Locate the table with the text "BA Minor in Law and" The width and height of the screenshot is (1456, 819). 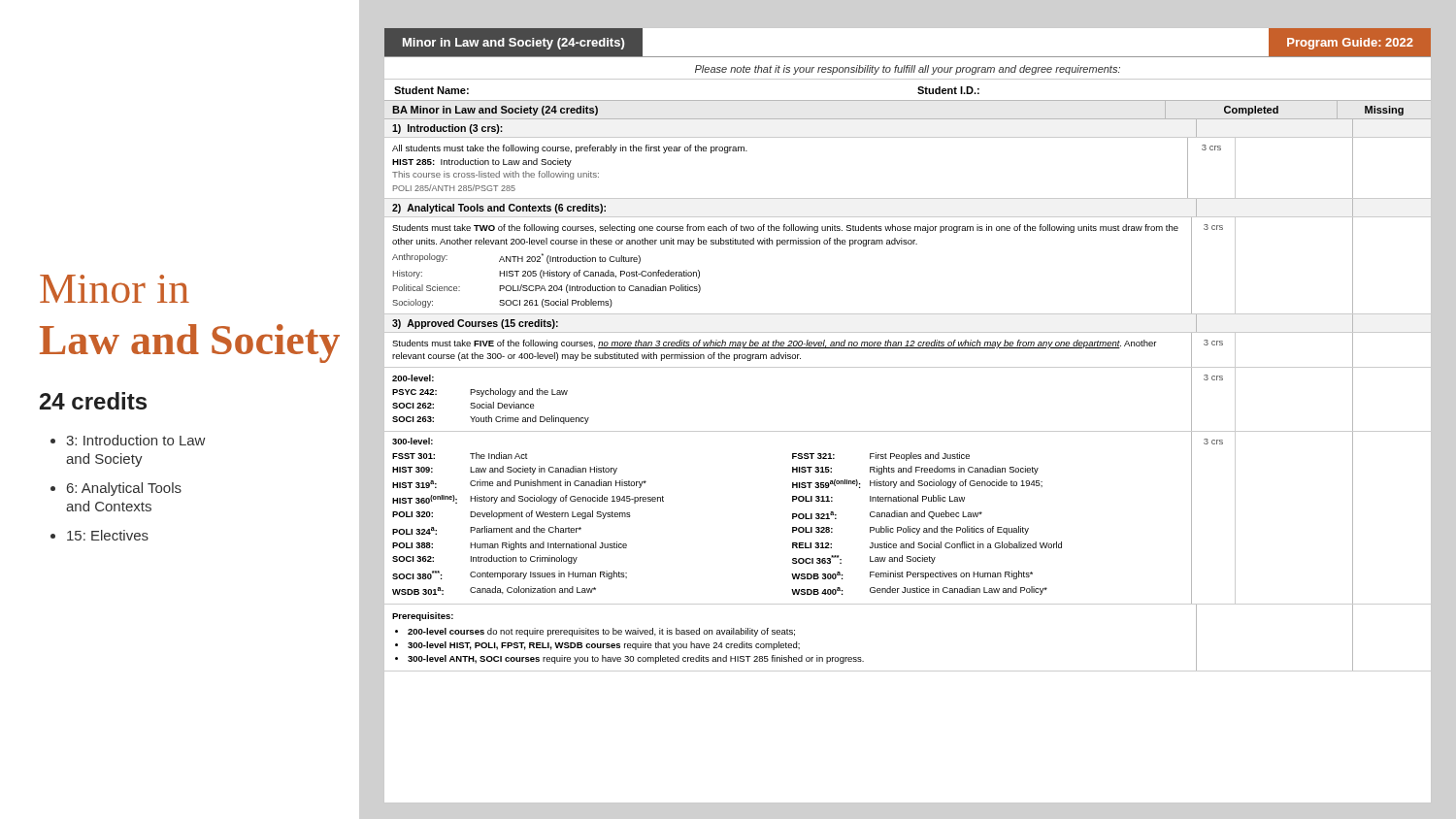[908, 386]
